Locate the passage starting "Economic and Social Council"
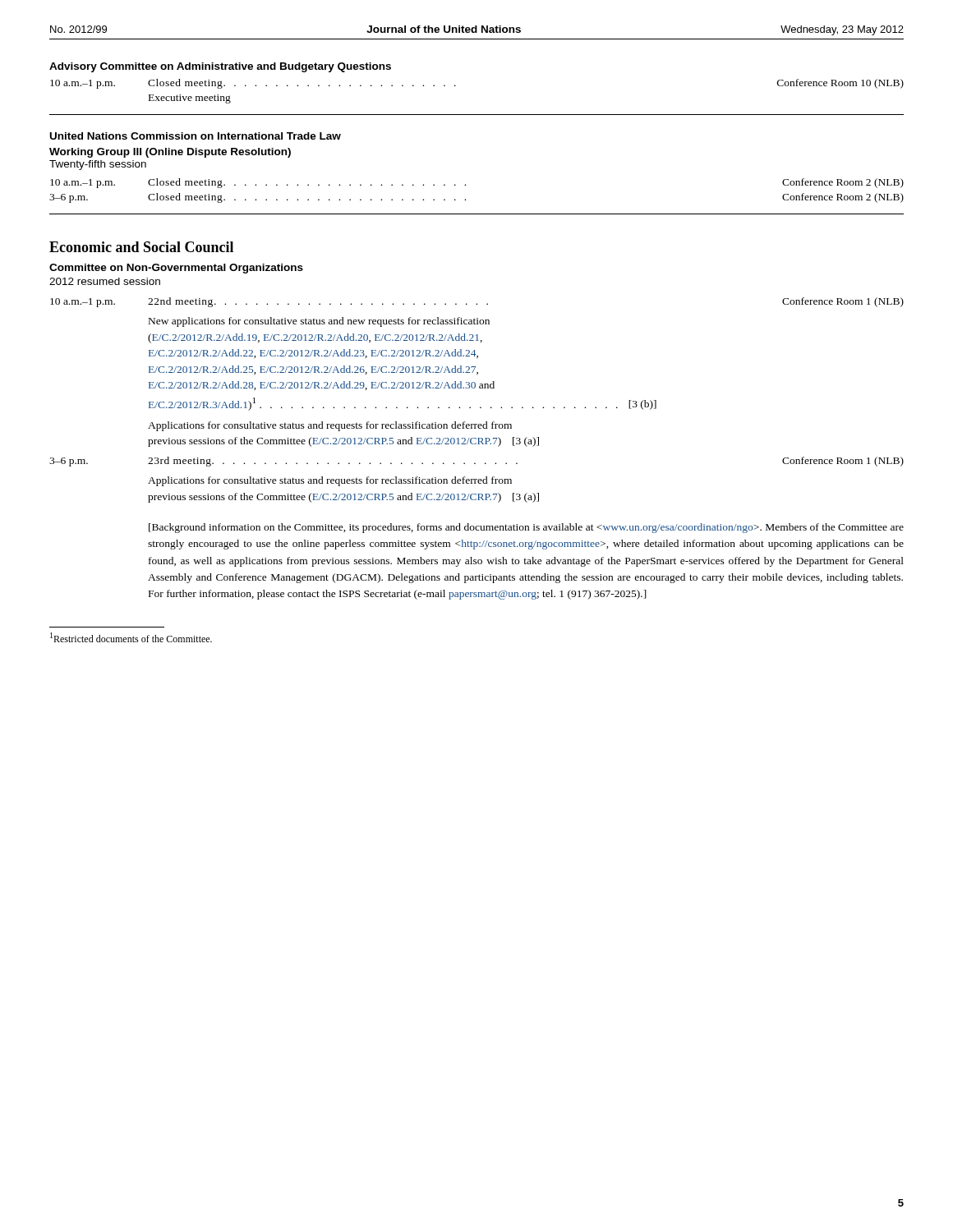Image resolution: width=953 pixels, height=1232 pixels. click(142, 248)
